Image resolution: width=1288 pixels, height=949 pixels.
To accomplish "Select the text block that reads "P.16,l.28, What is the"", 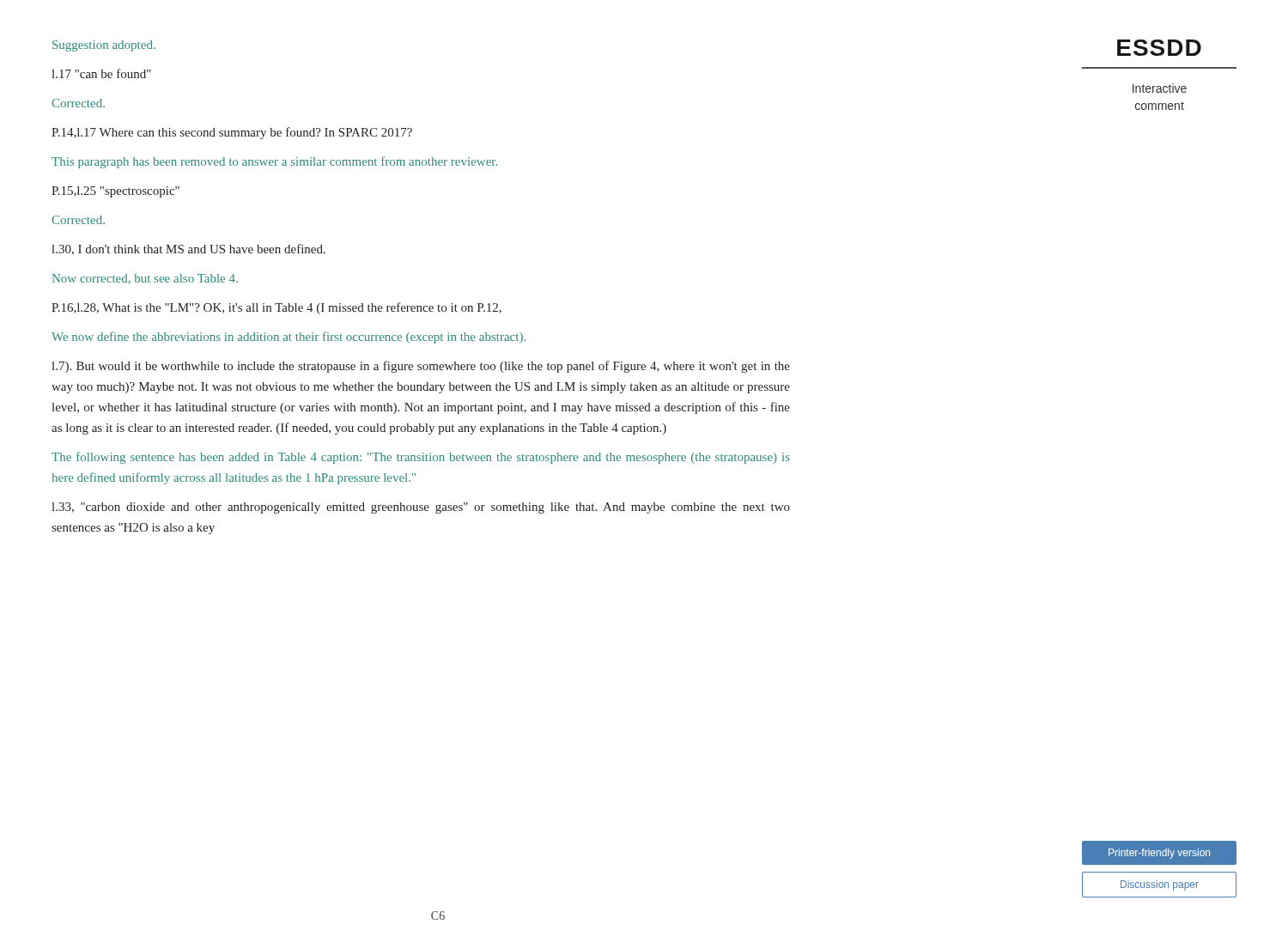I will click(277, 307).
